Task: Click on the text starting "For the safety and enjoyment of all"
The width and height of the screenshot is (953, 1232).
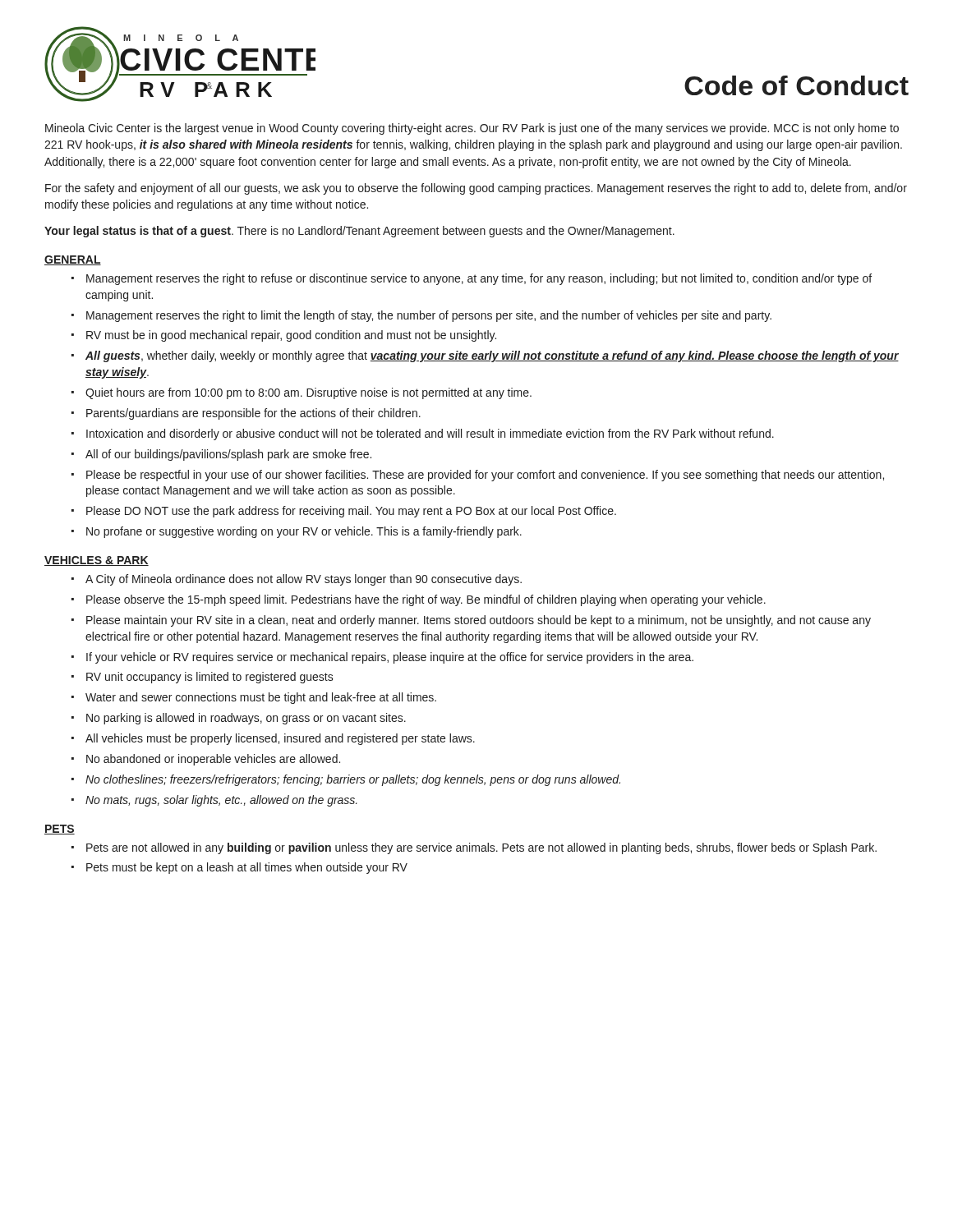Action: pyautogui.click(x=476, y=196)
